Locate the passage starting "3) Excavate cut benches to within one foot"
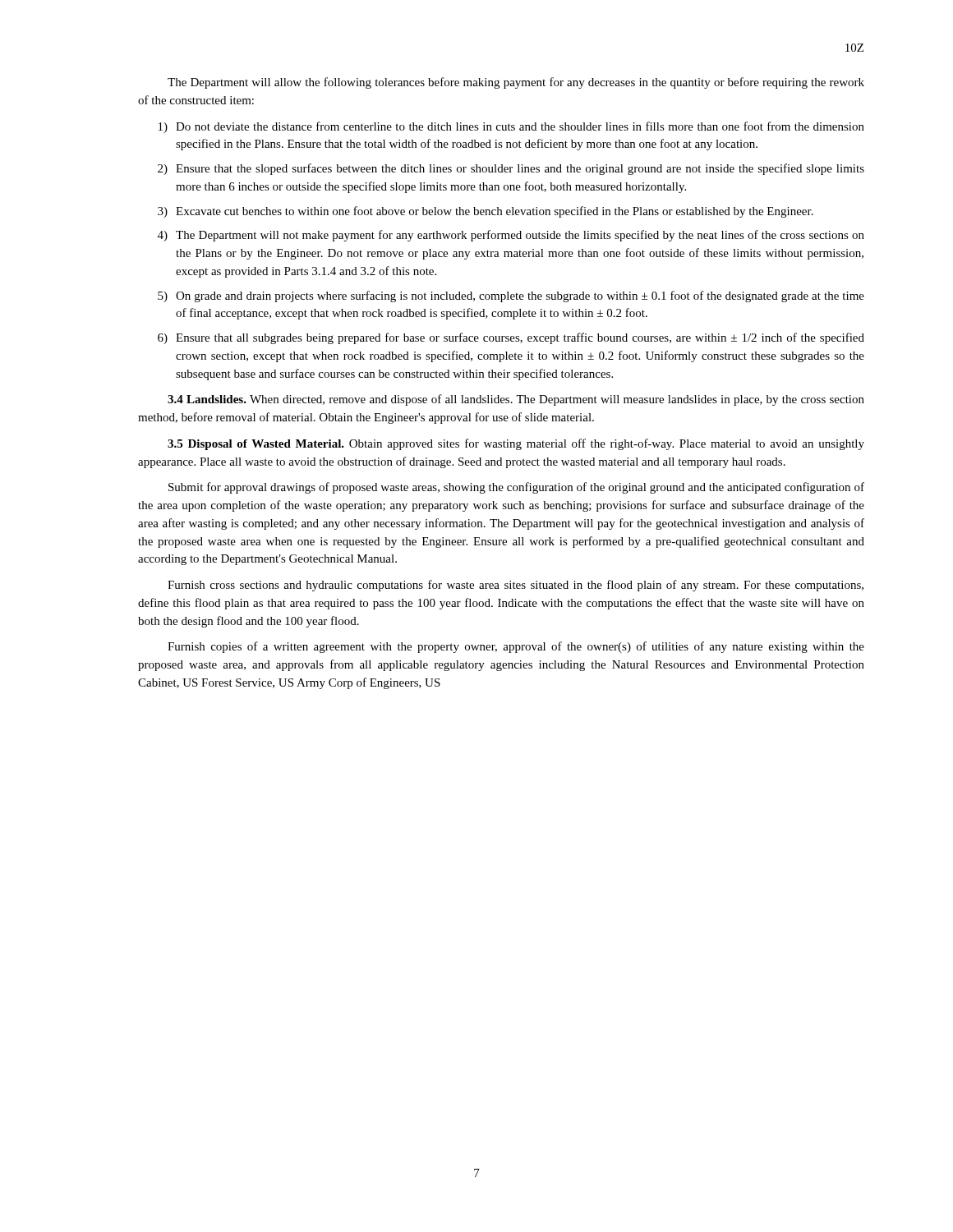The width and height of the screenshot is (953, 1232). (x=501, y=211)
